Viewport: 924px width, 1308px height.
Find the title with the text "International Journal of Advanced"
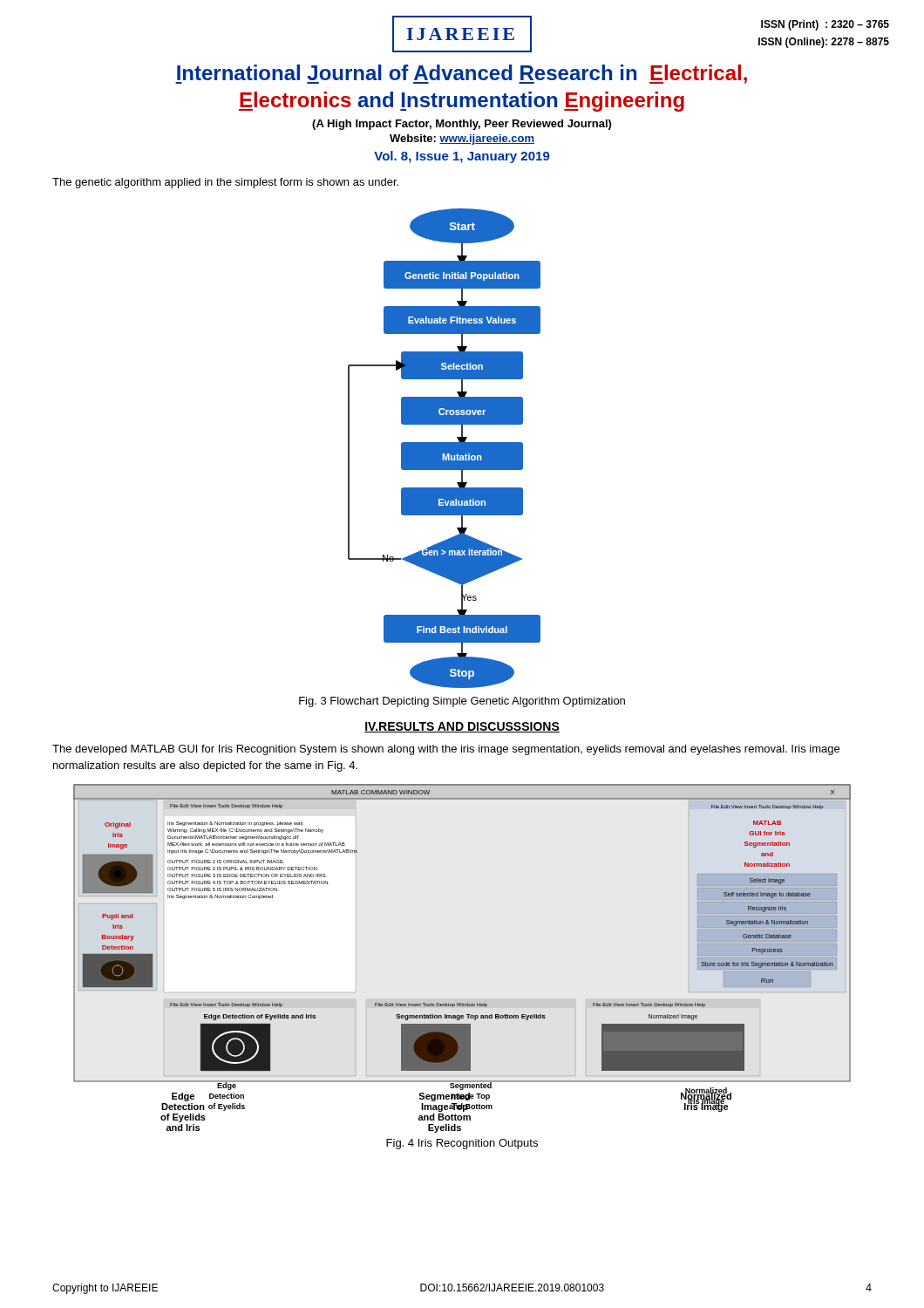pos(462,111)
